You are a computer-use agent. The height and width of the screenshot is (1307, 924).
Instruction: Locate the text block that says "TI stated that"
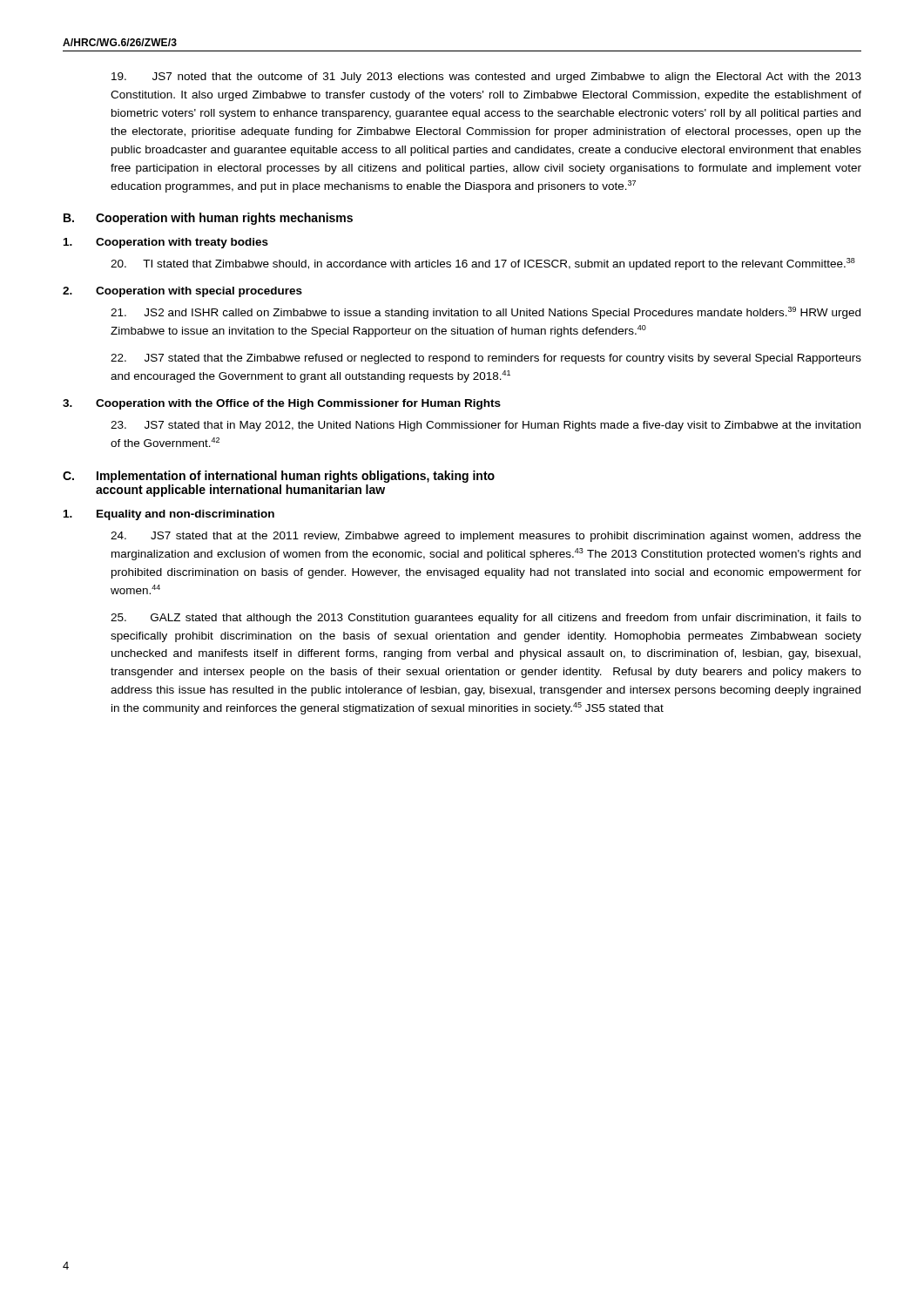pos(483,263)
